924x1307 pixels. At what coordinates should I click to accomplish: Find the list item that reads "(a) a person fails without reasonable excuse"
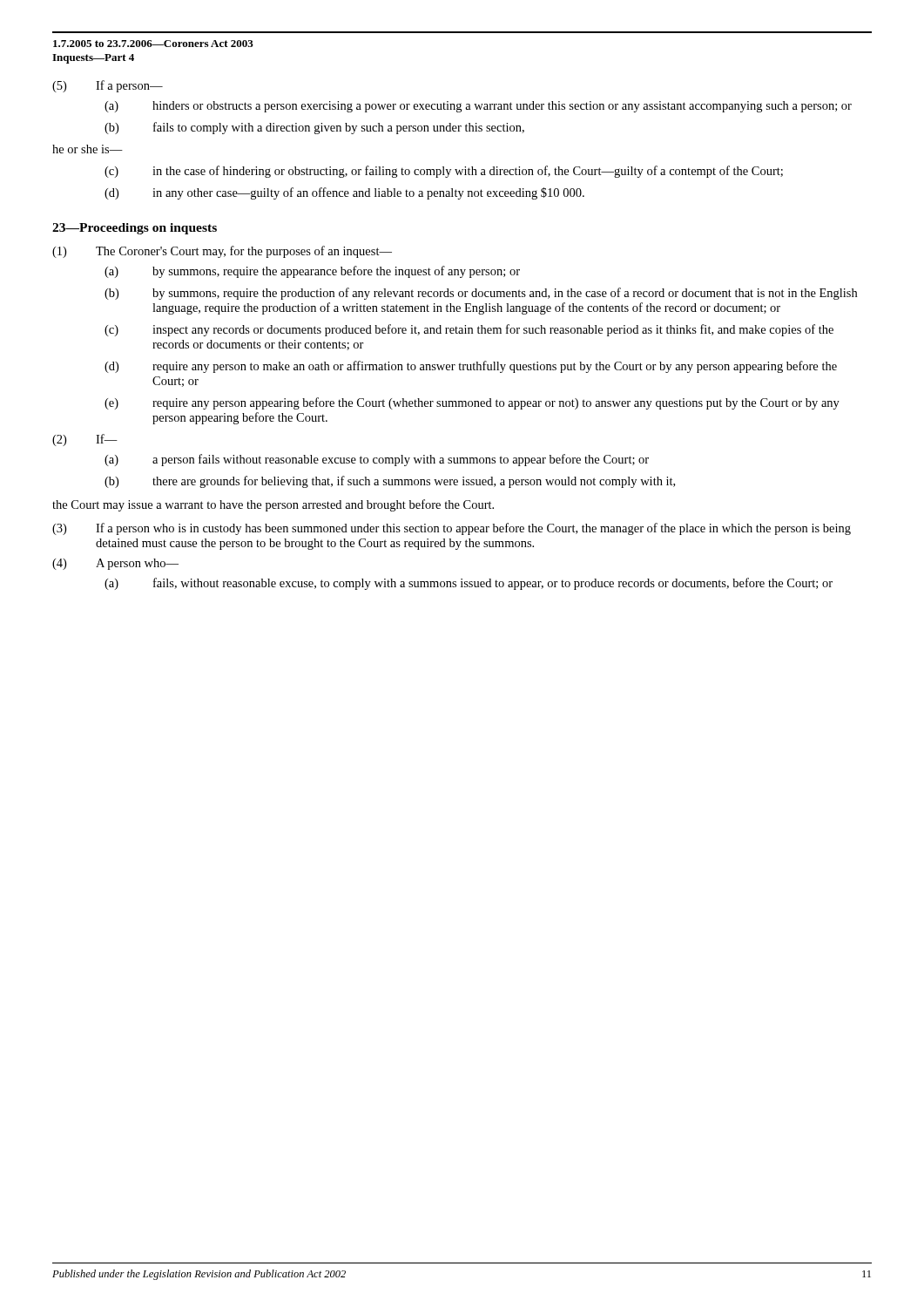488,460
